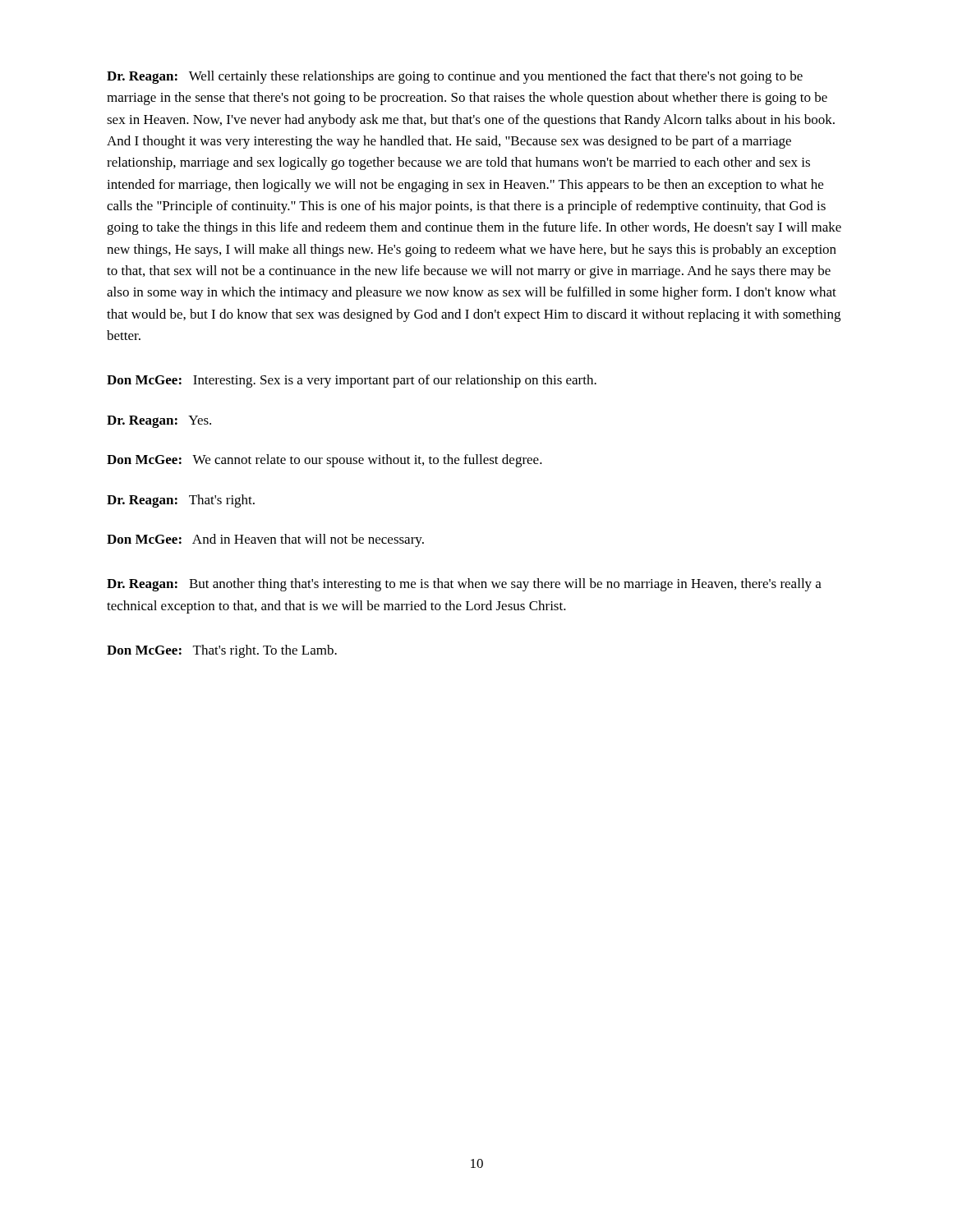Point to the block beginning "Don McGee: We cannot relate"
The image size is (953, 1232).
pyautogui.click(x=325, y=460)
